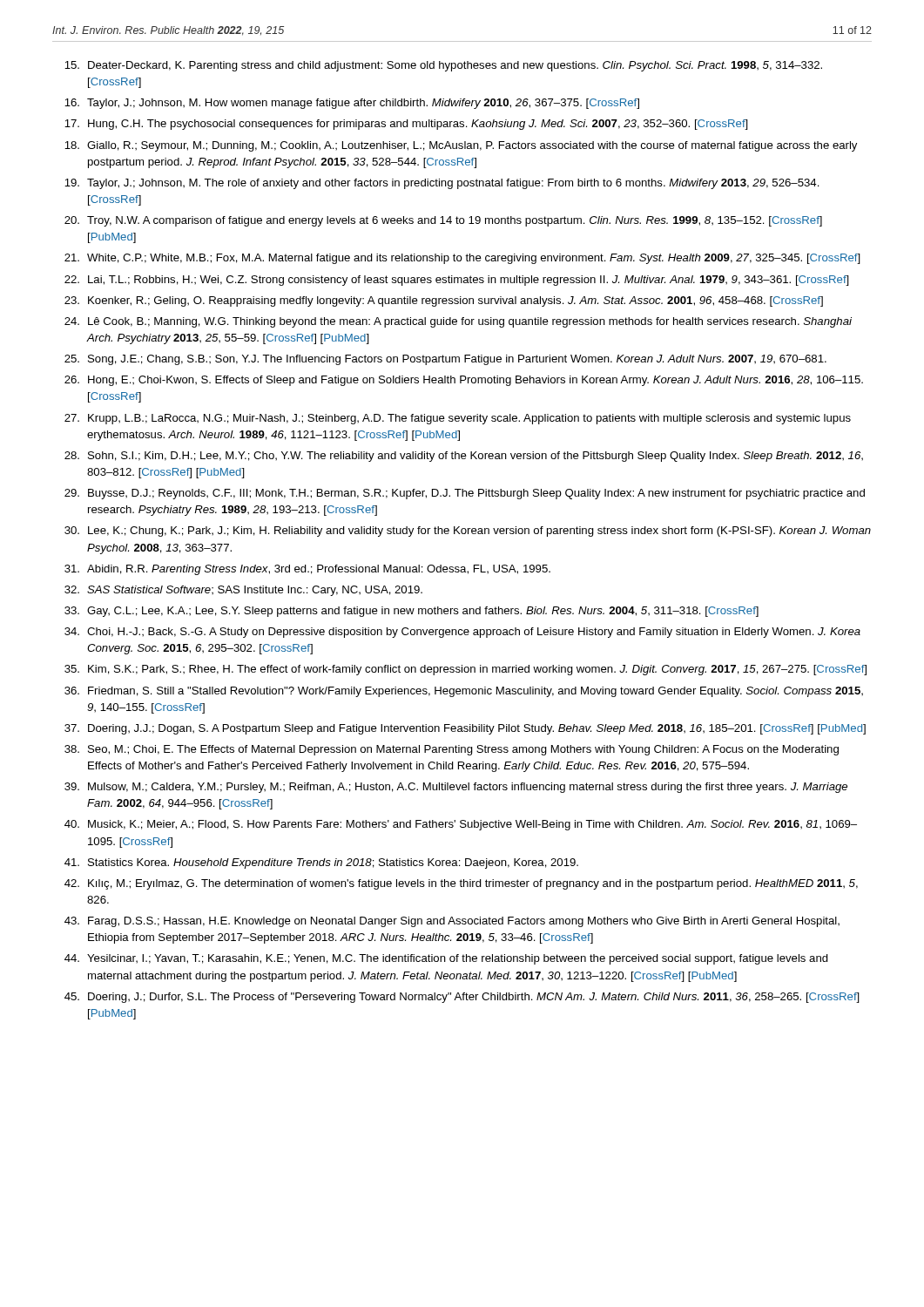Locate the list item that reads "45. Doering, J.; Durfor, S.L."
Viewport: 924px width, 1307px height.
462,1005
